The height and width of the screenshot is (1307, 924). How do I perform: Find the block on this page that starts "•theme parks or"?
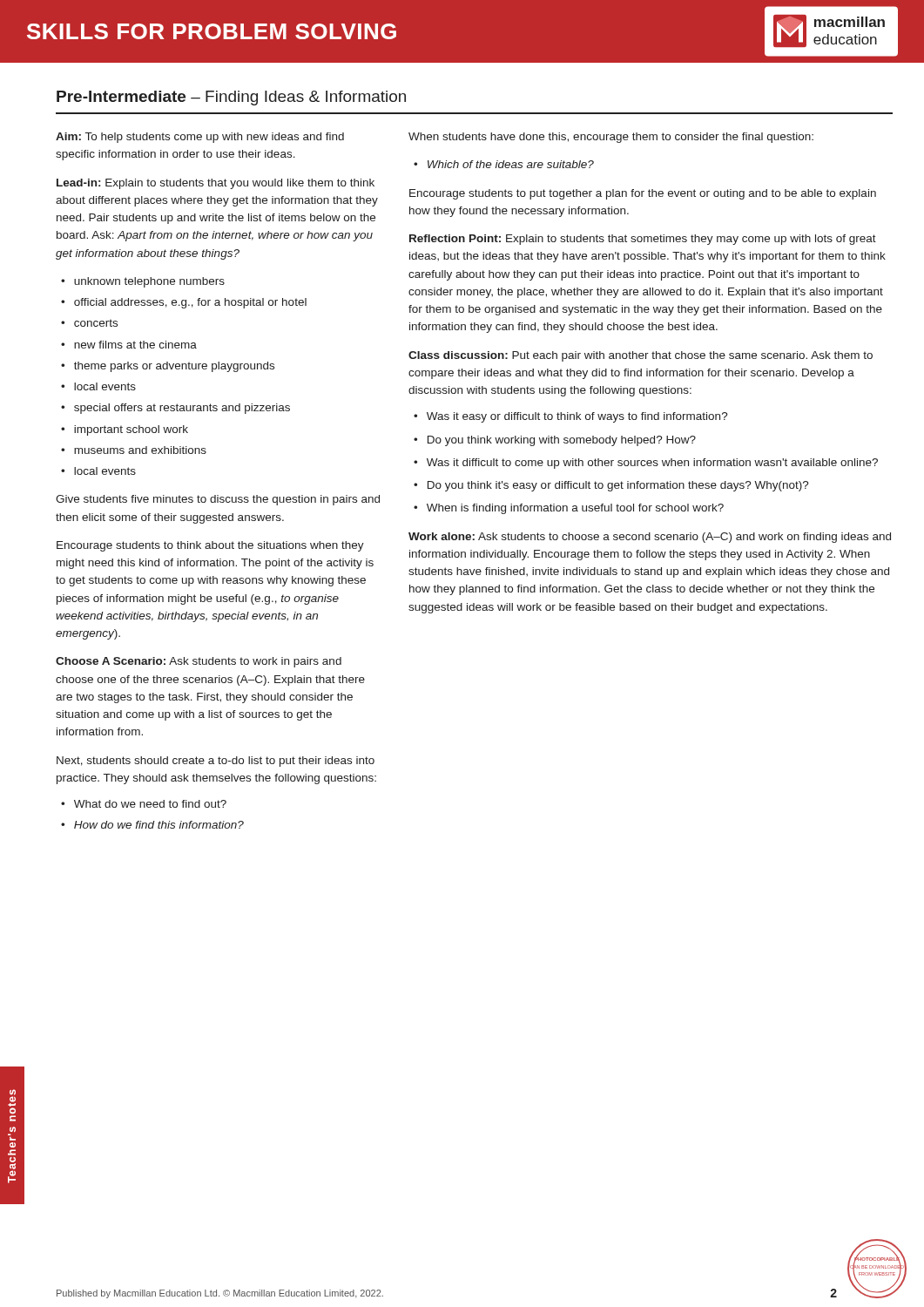pos(168,366)
